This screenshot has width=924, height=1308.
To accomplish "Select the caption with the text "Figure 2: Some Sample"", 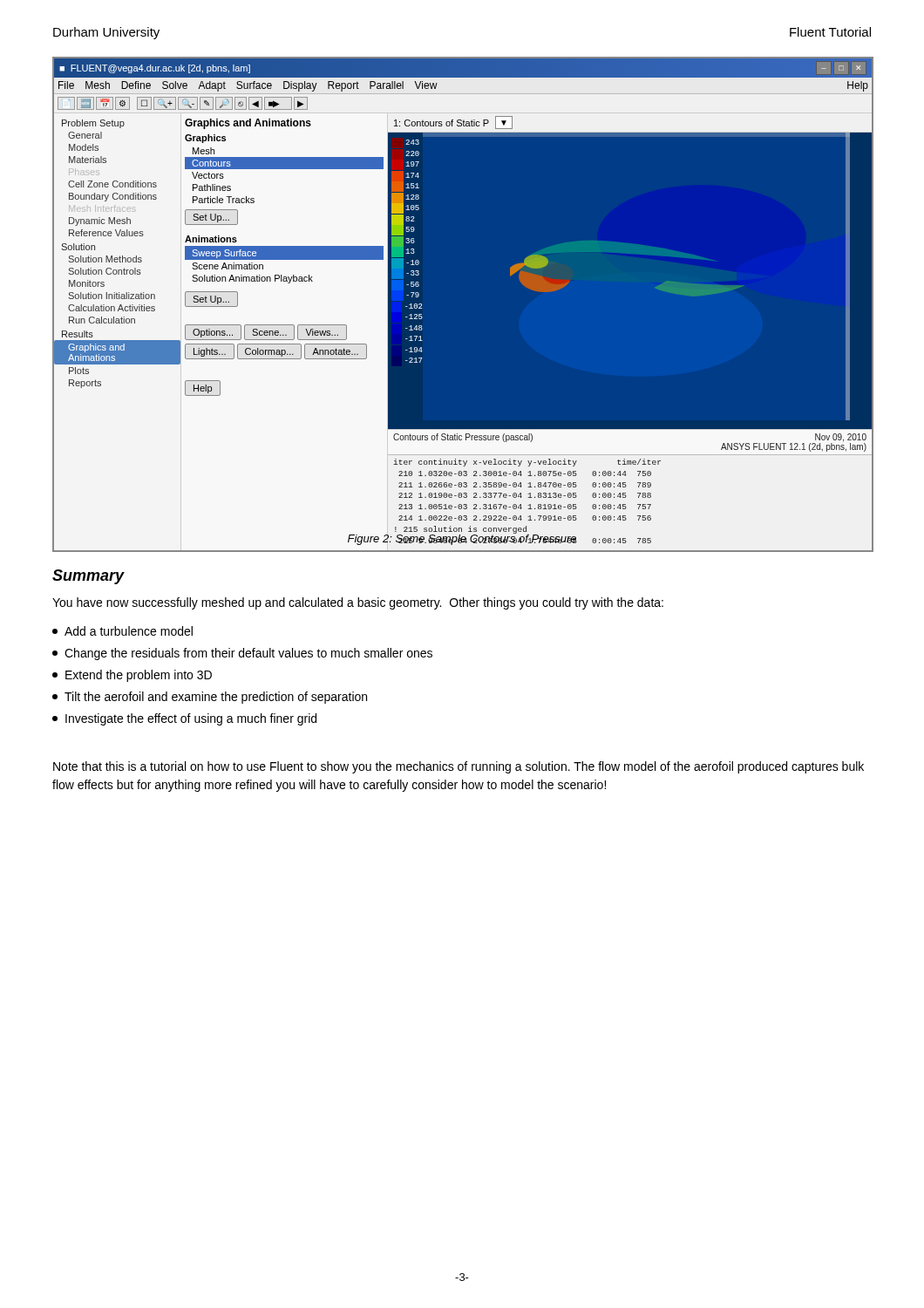I will point(462,539).
